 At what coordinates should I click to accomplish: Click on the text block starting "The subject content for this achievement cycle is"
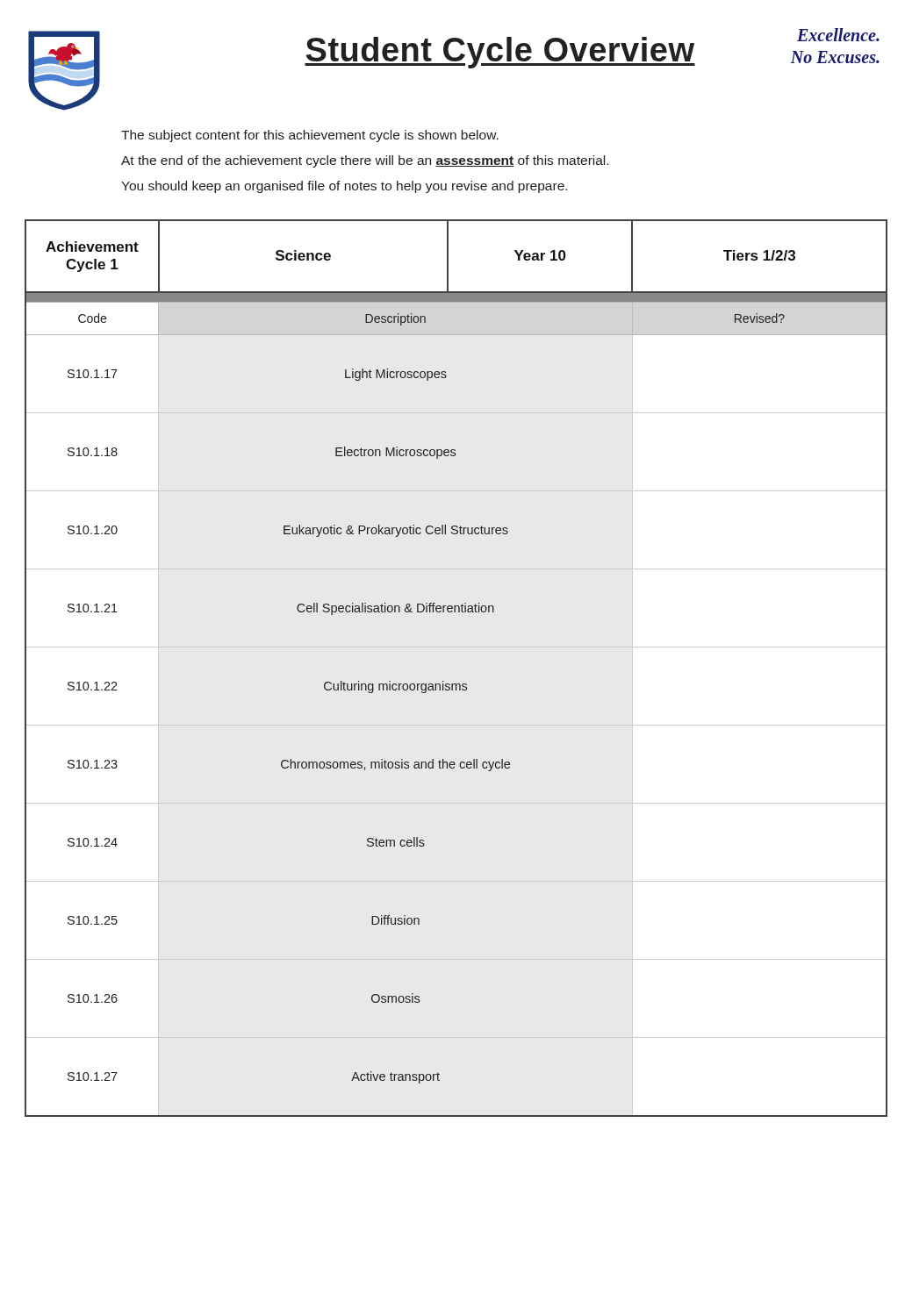click(x=310, y=135)
